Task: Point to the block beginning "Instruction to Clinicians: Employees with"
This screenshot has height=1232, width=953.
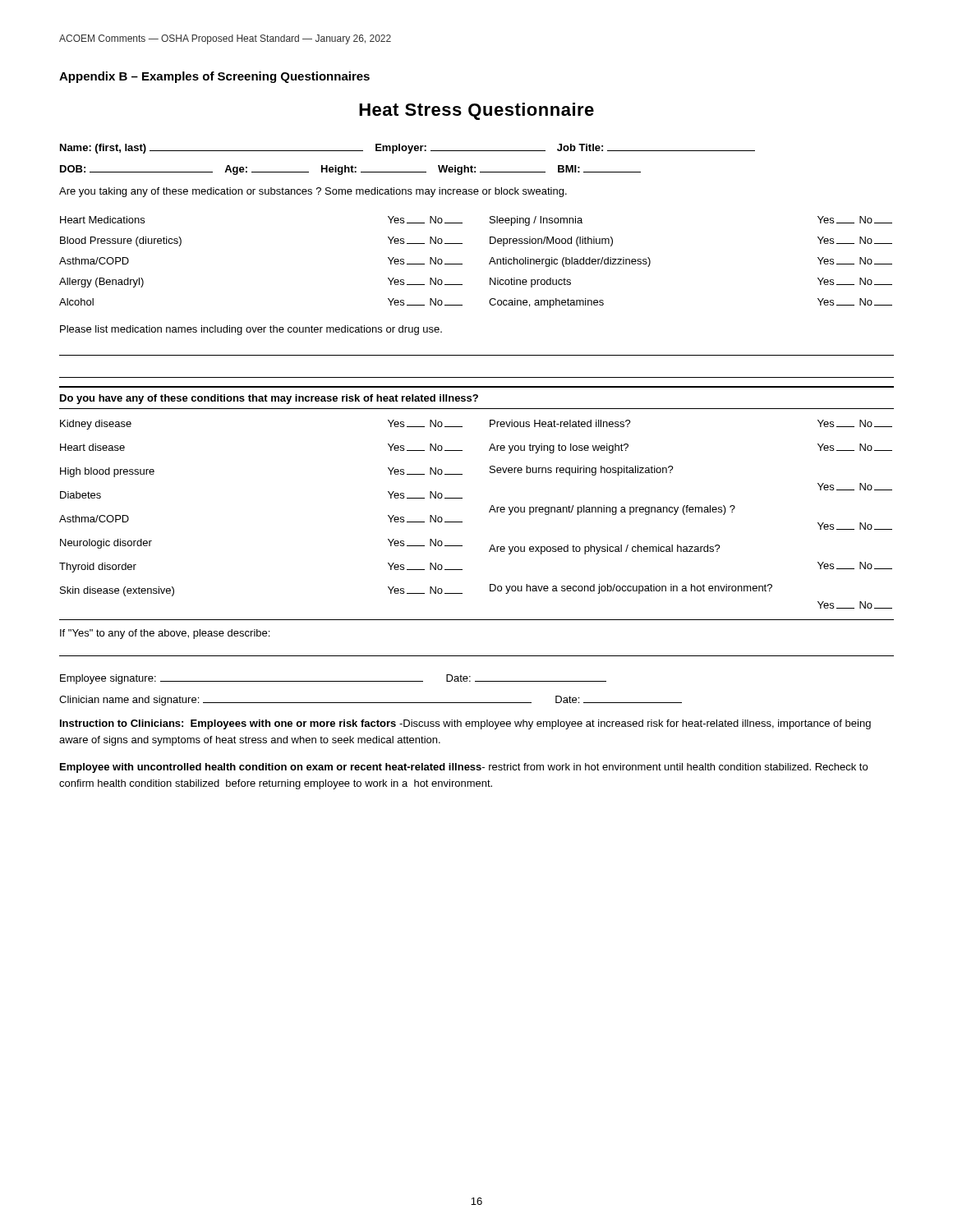Action: coord(465,731)
